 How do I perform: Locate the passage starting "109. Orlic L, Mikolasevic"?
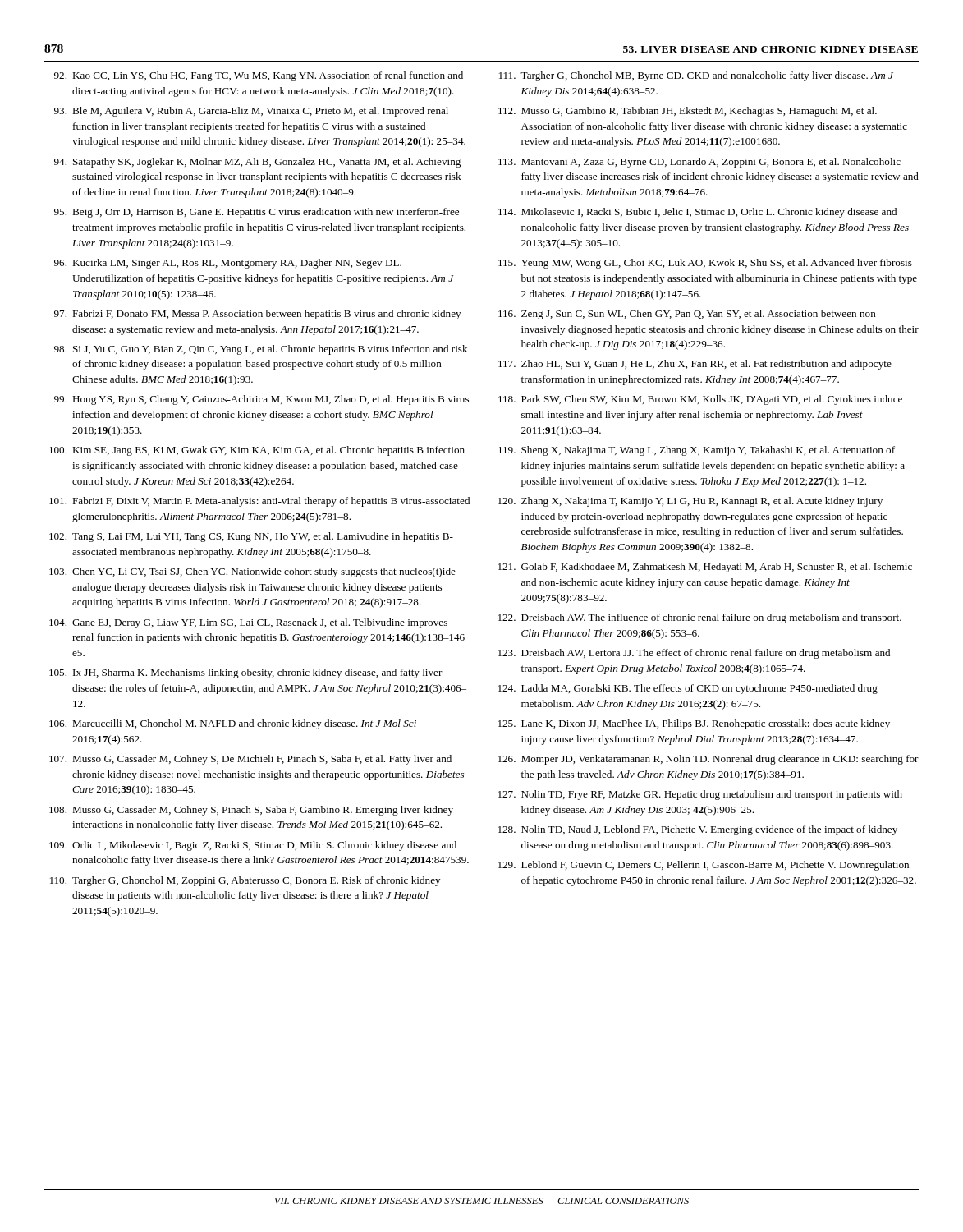tap(257, 853)
